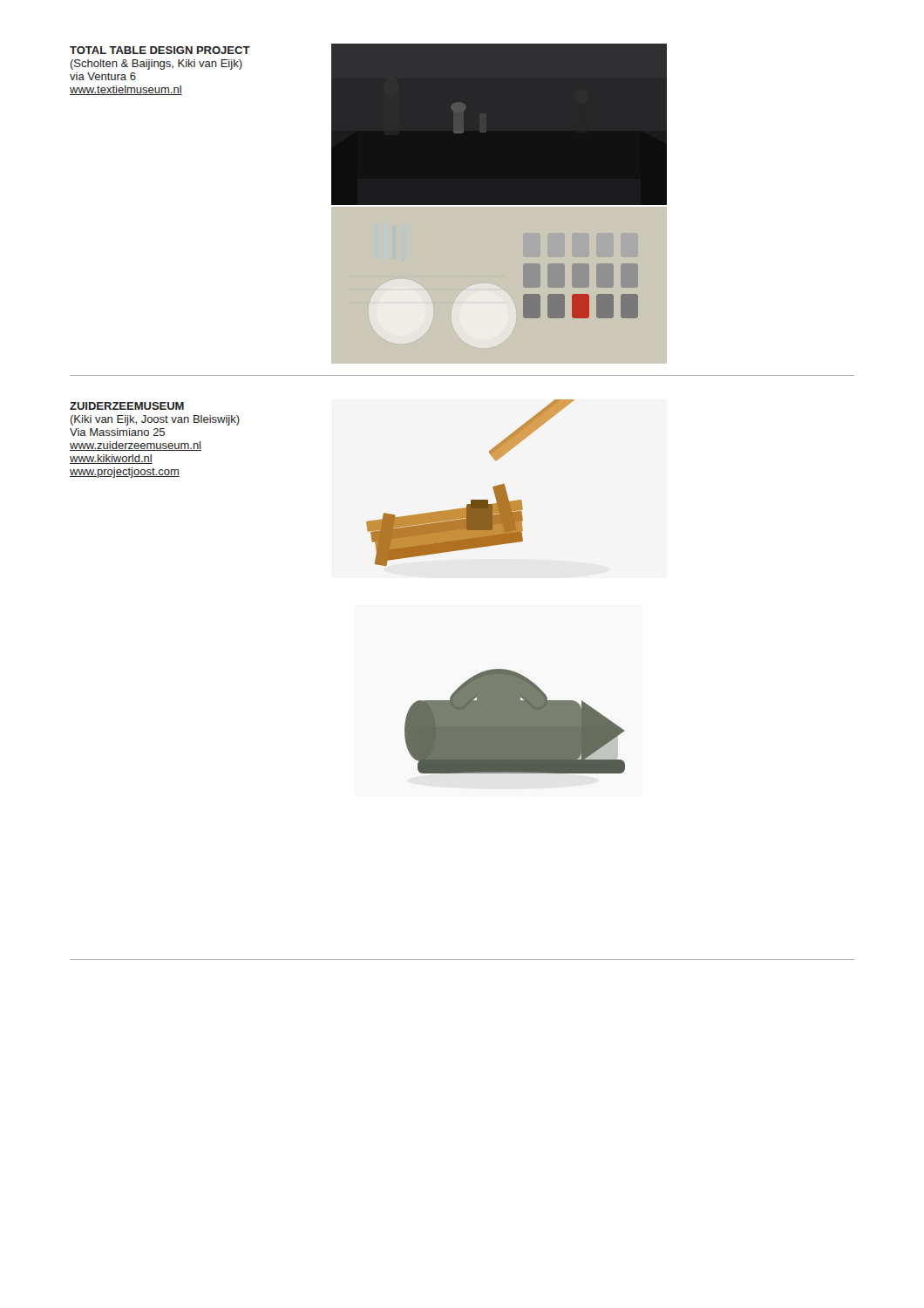Select the text block containing "(Kiki van Eijk, Joost van"

click(155, 445)
